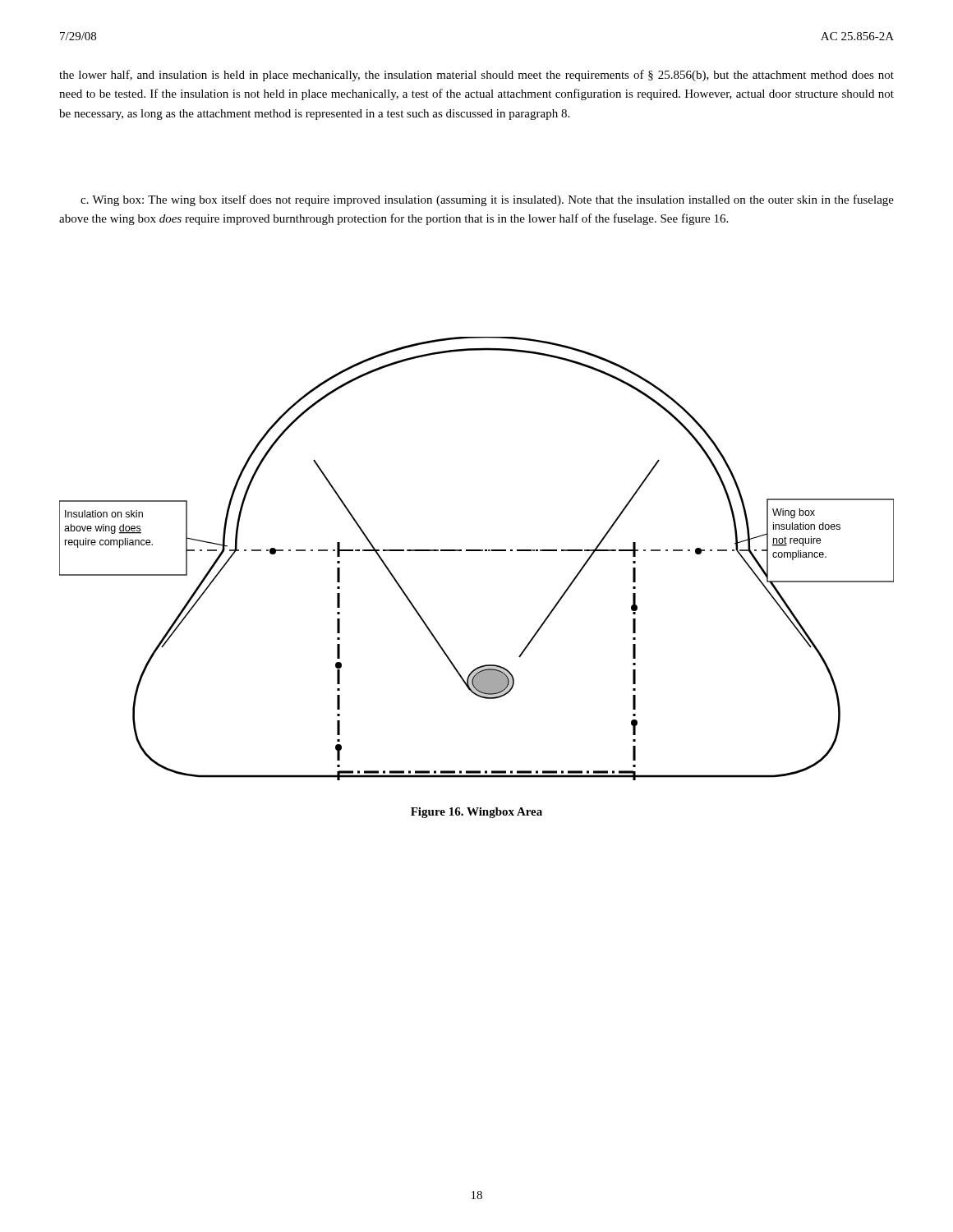Select the block starting "Figure 16. Wingbox Area"
953x1232 pixels.
click(x=476, y=811)
